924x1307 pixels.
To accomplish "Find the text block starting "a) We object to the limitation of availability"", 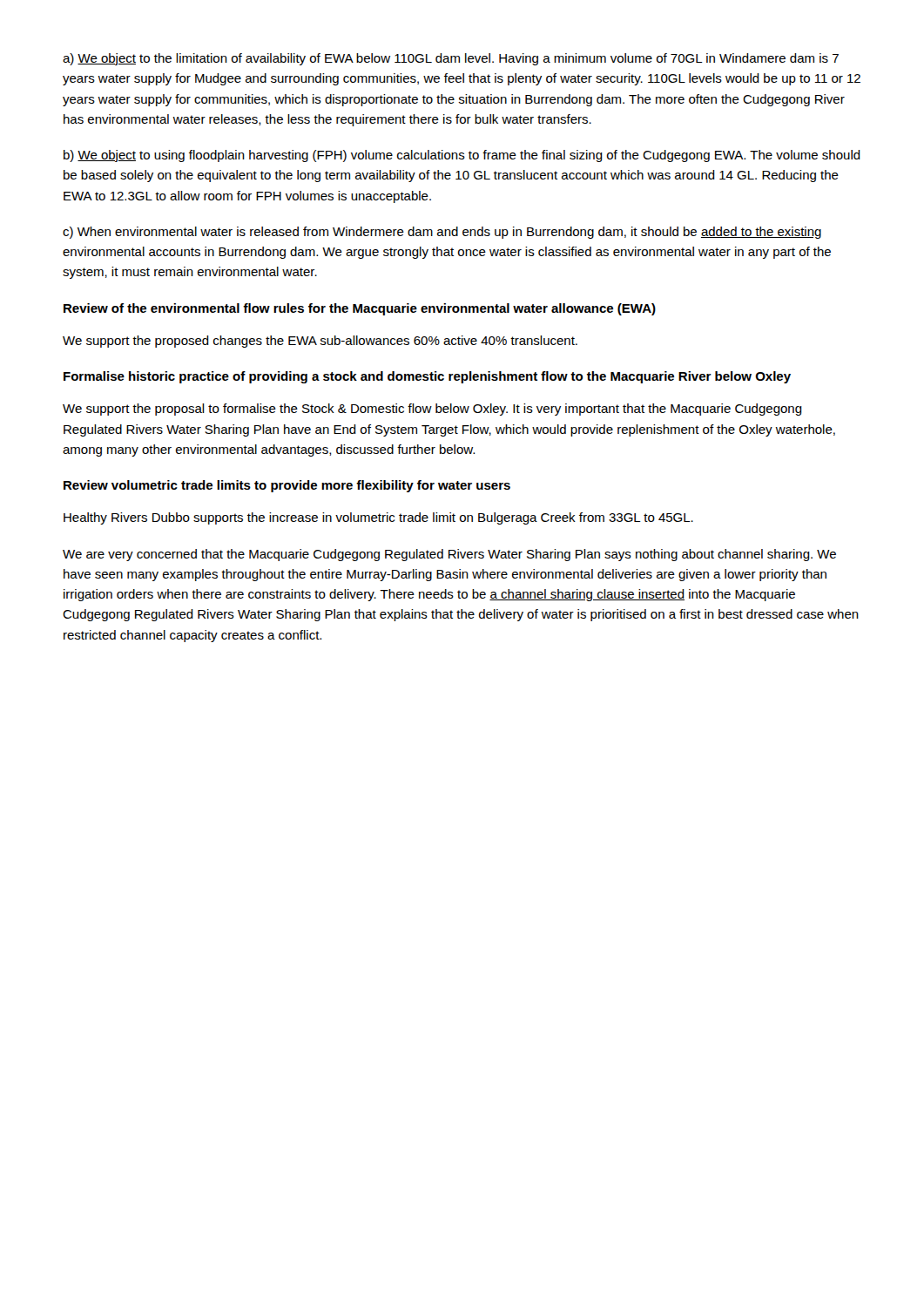I will pyautogui.click(x=462, y=88).
